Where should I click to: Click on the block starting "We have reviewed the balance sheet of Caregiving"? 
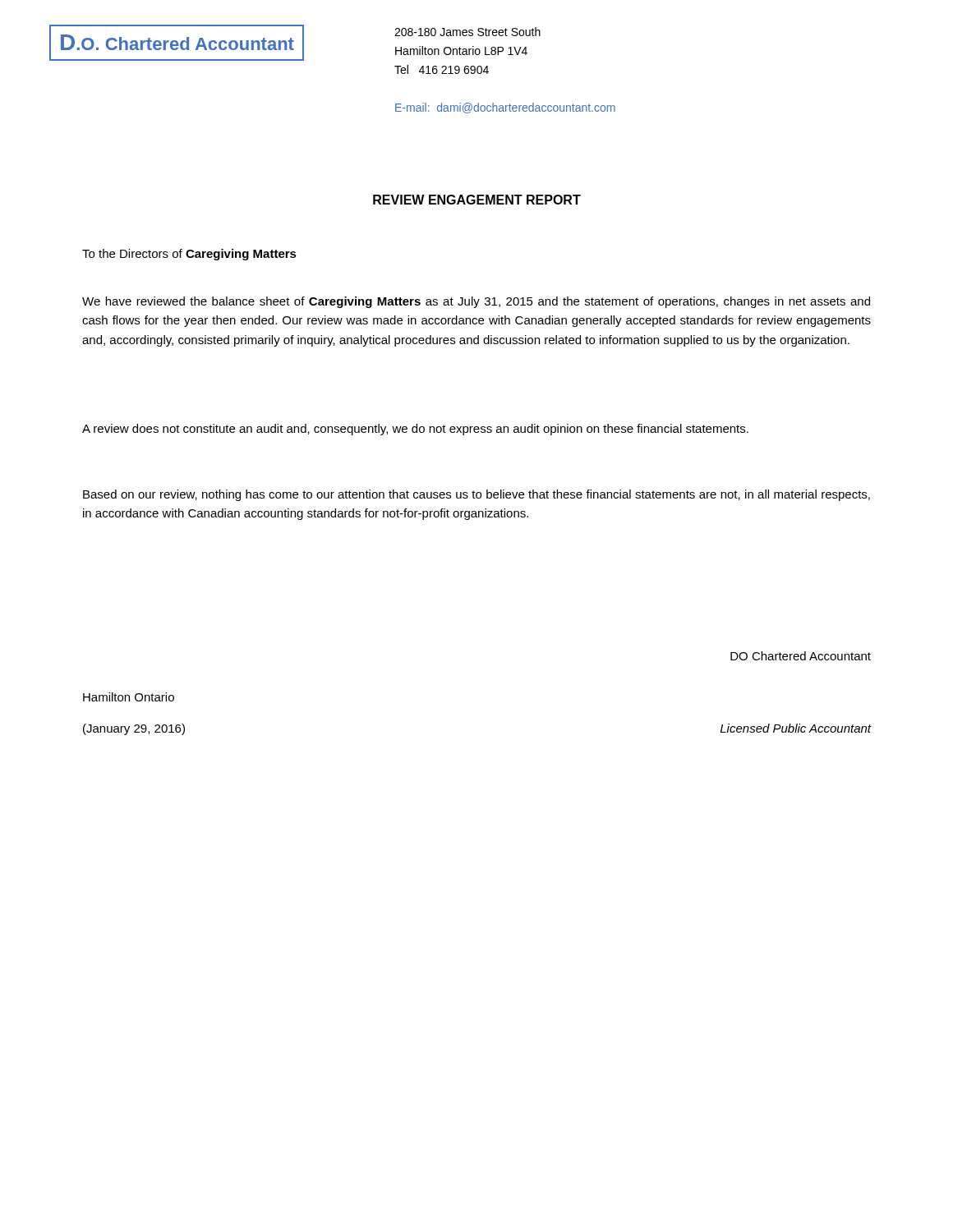476,320
